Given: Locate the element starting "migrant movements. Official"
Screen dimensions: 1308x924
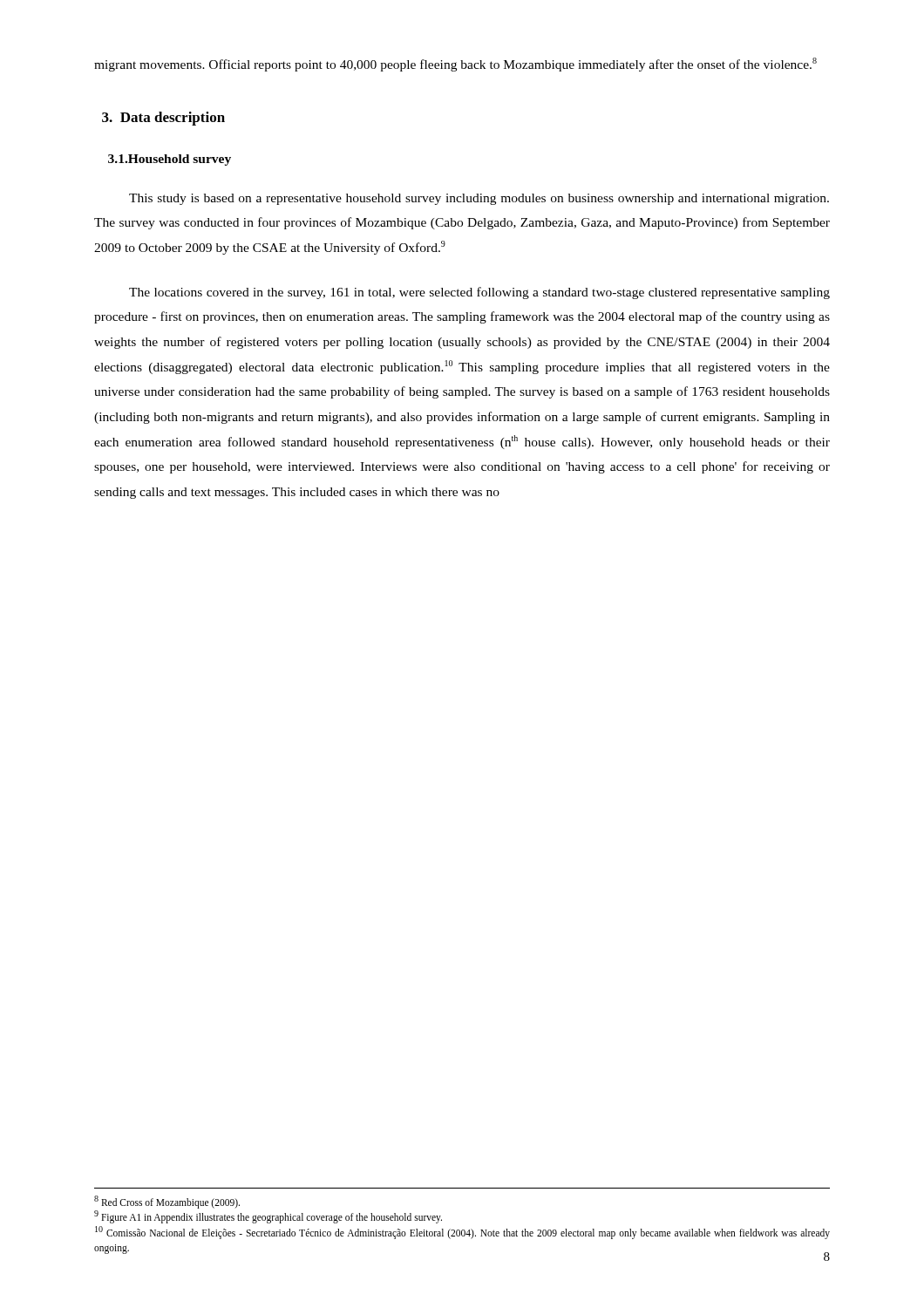Looking at the screenshot, I should click(462, 65).
